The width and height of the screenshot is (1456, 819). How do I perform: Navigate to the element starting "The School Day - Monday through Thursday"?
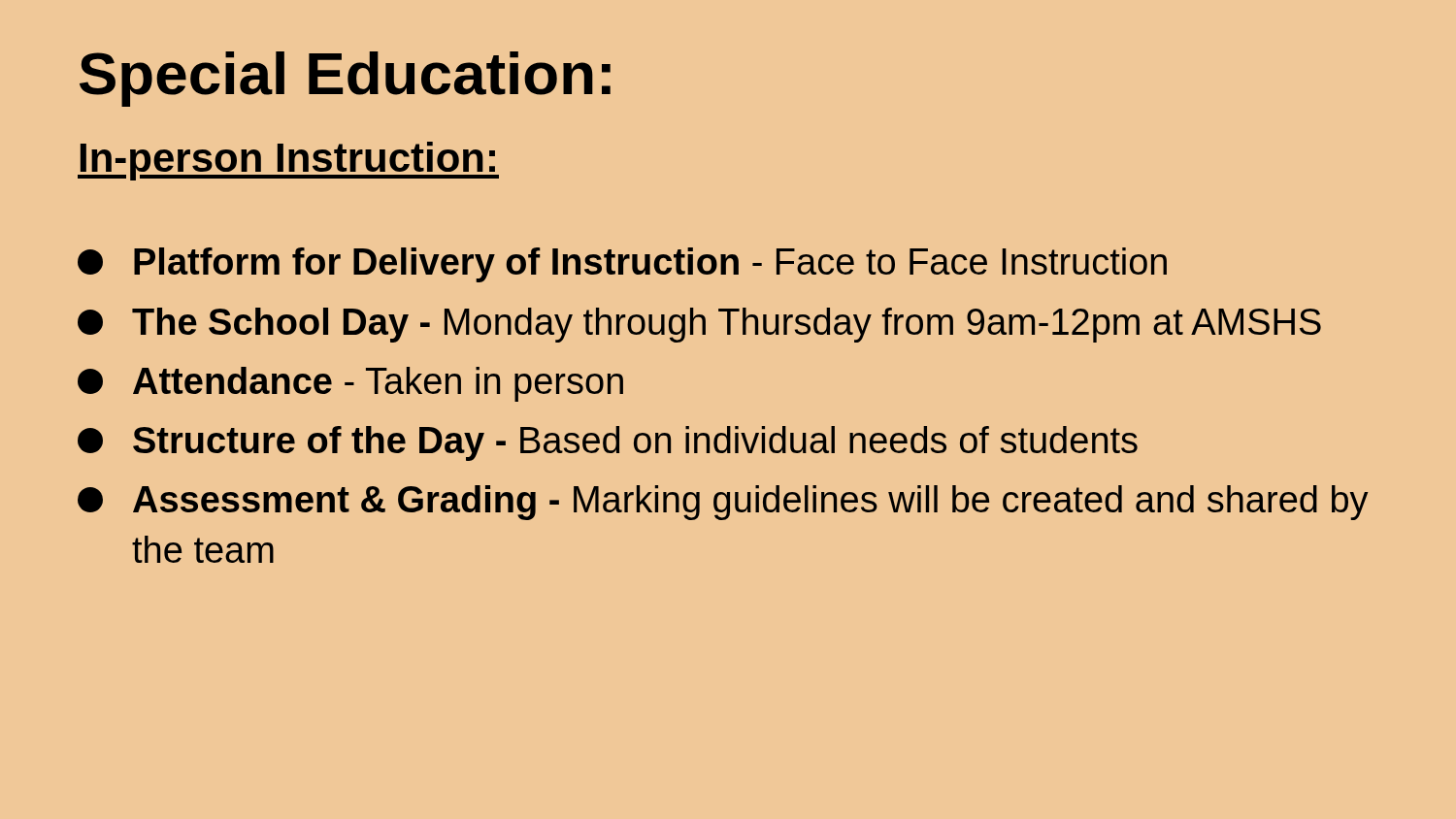click(728, 322)
